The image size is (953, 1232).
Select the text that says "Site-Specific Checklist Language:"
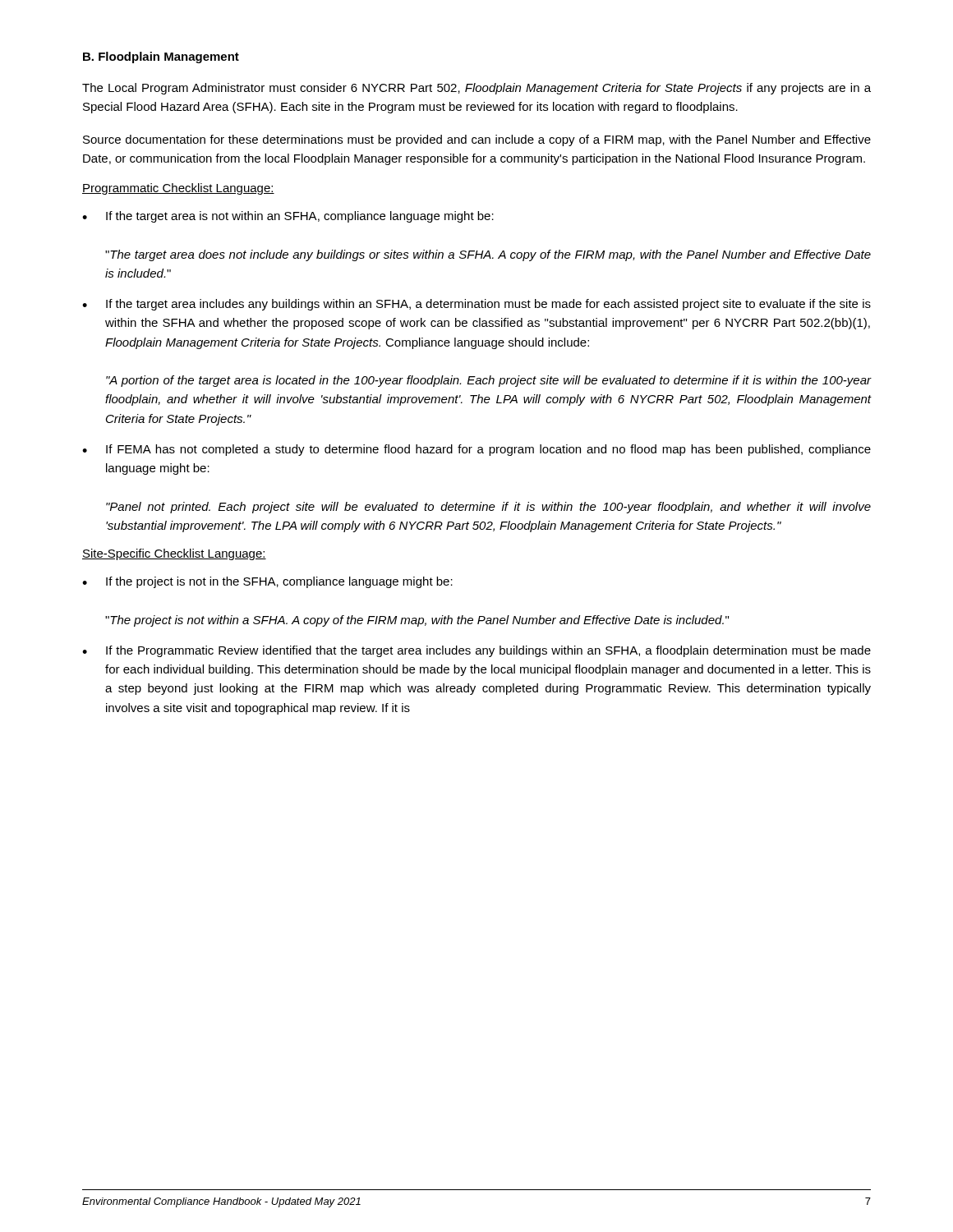pyautogui.click(x=174, y=553)
